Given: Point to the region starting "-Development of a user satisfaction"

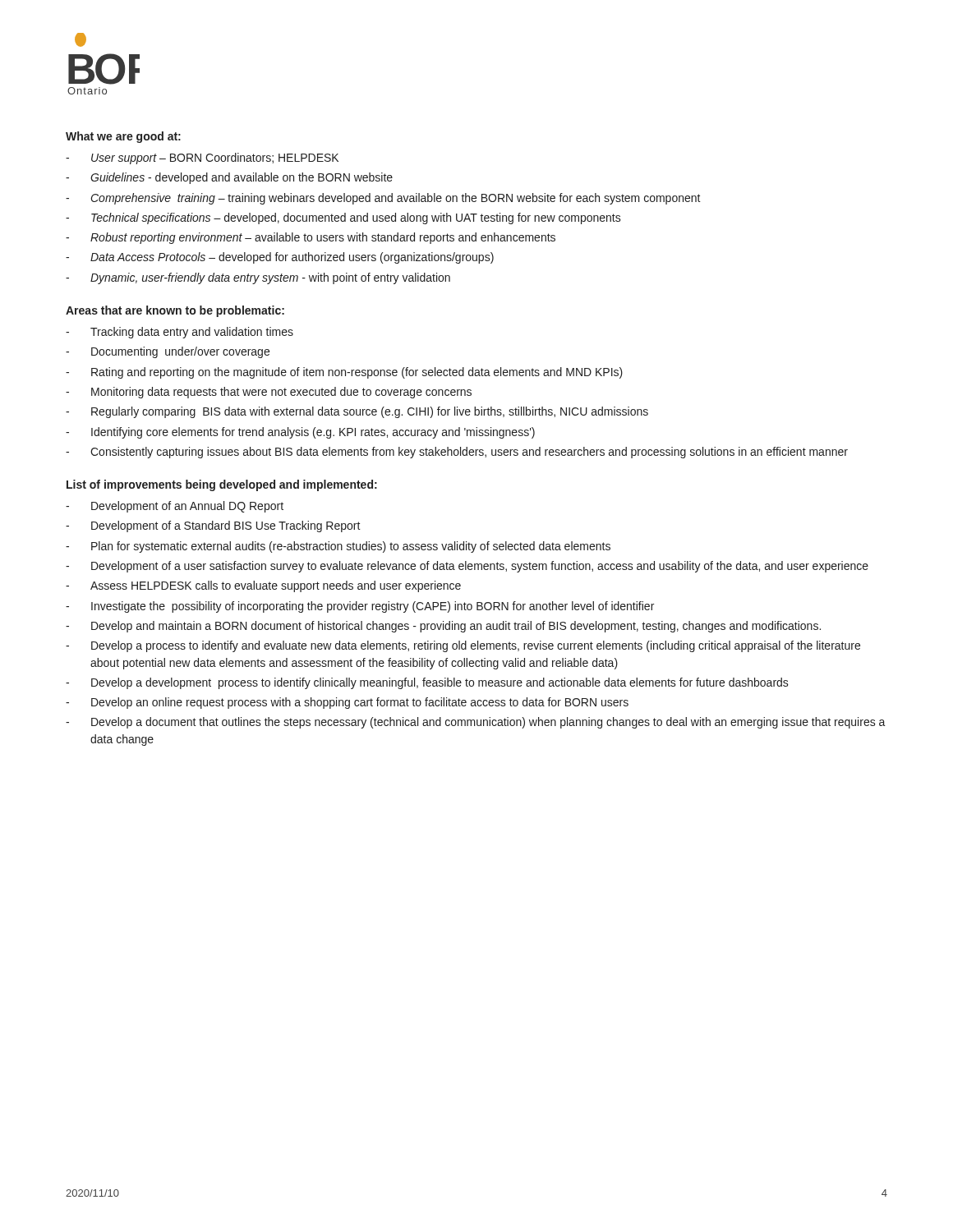Looking at the screenshot, I should (x=476, y=566).
